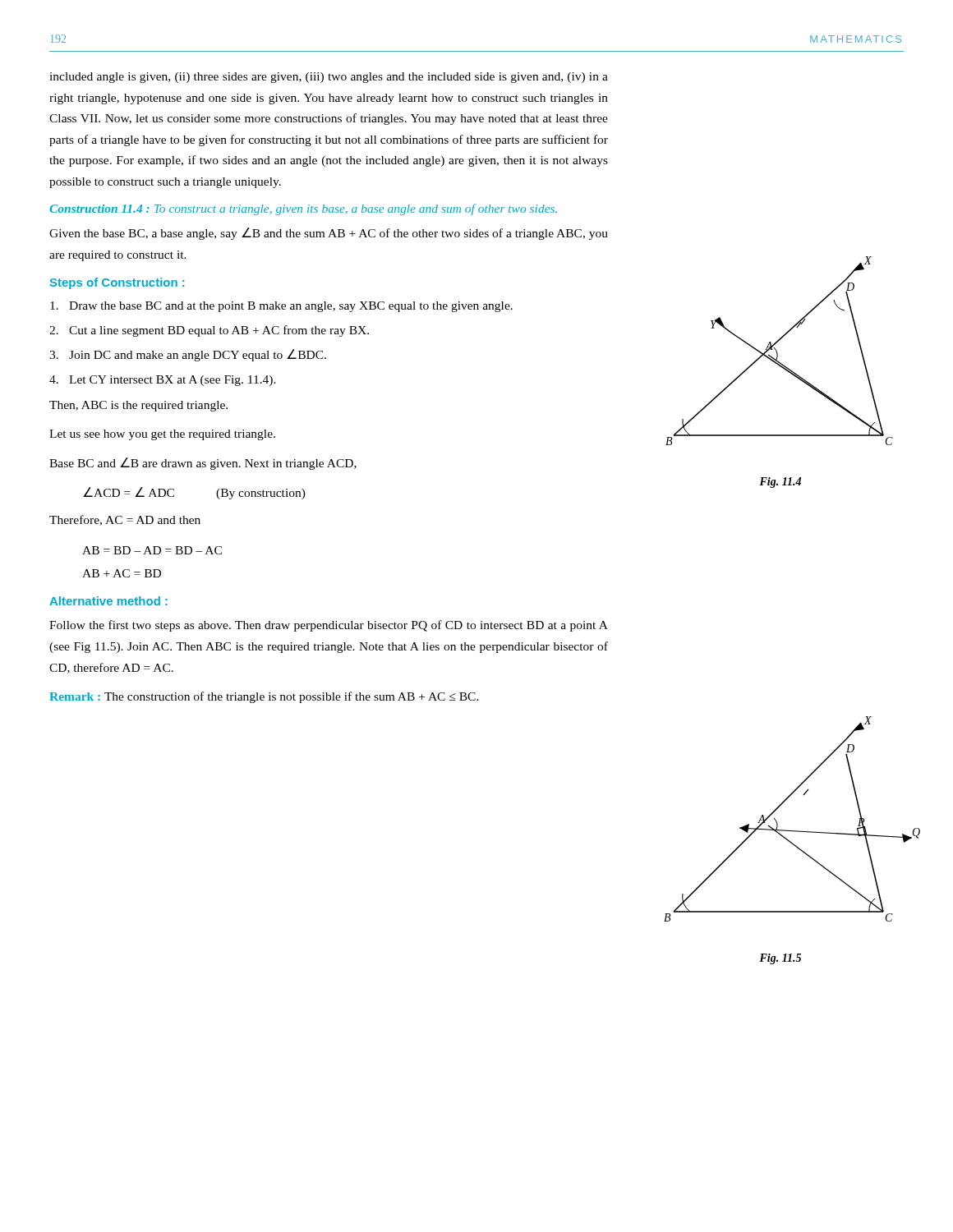This screenshot has height=1232, width=953.
Task: Locate the list item that reads "2. Cut a line segment BD equal to"
Action: [210, 330]
